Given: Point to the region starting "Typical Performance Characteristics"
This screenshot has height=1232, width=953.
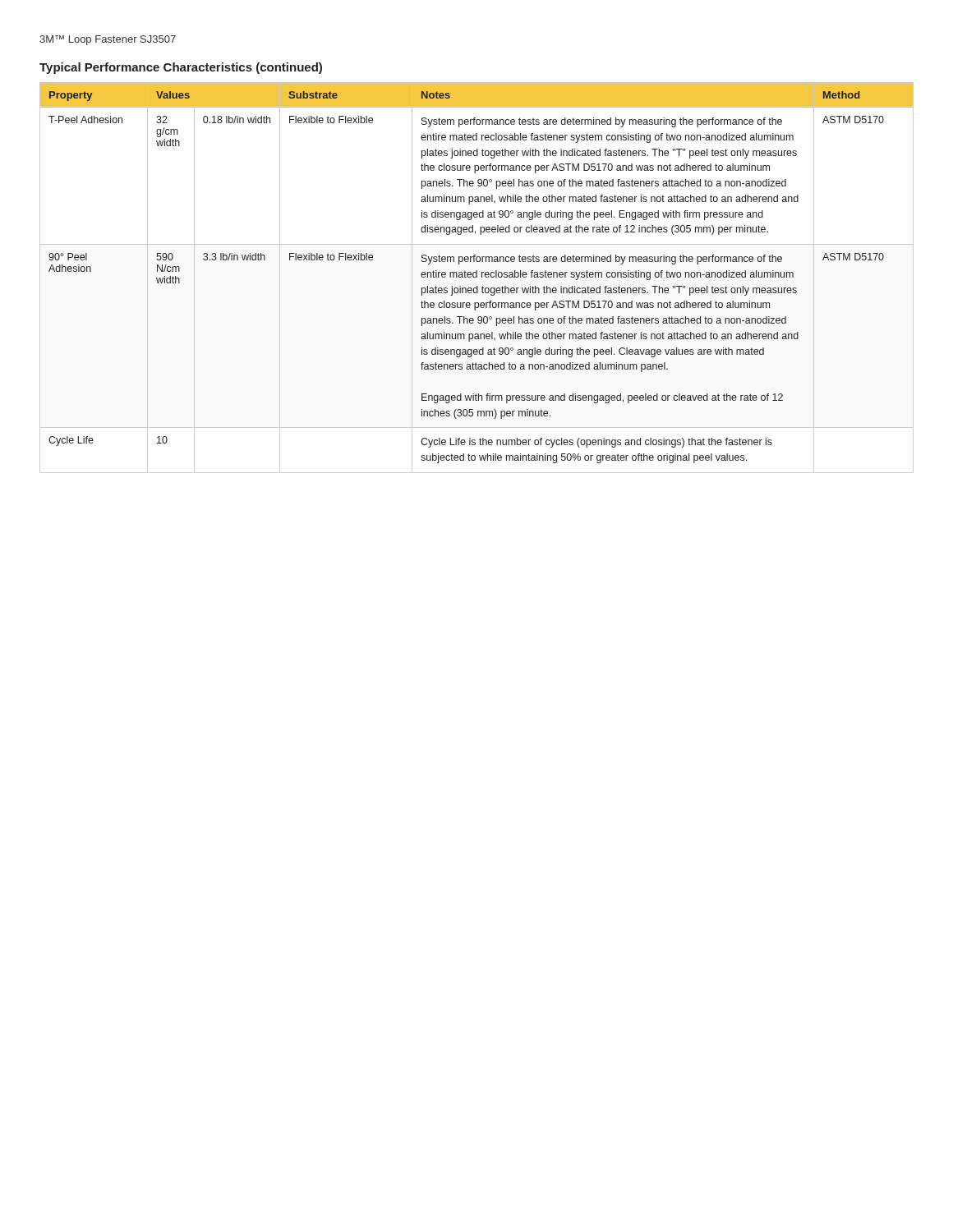Looking at the screenshot, I should pos(181,67).
